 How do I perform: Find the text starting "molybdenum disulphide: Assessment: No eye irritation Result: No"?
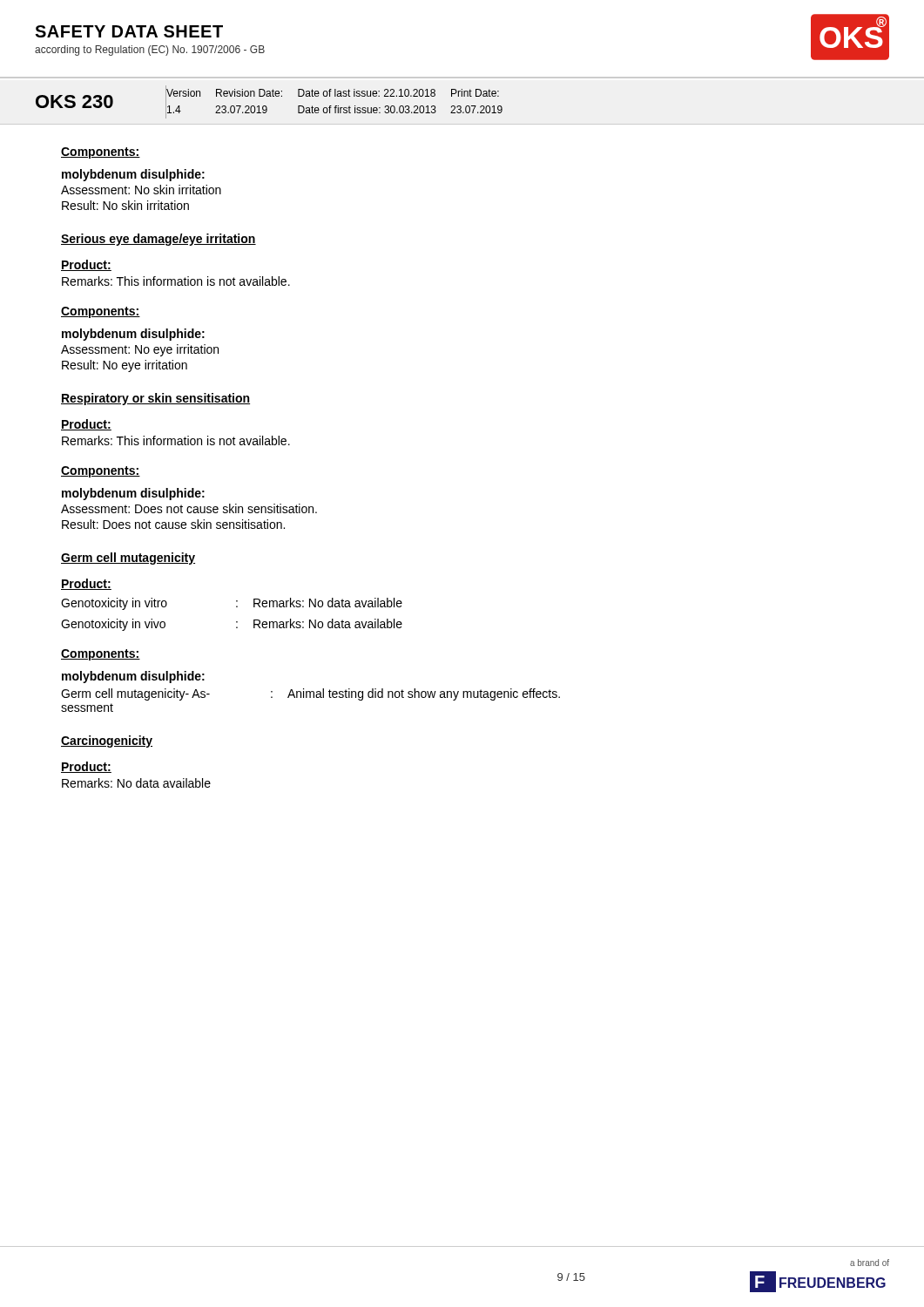tap(133, 335)
